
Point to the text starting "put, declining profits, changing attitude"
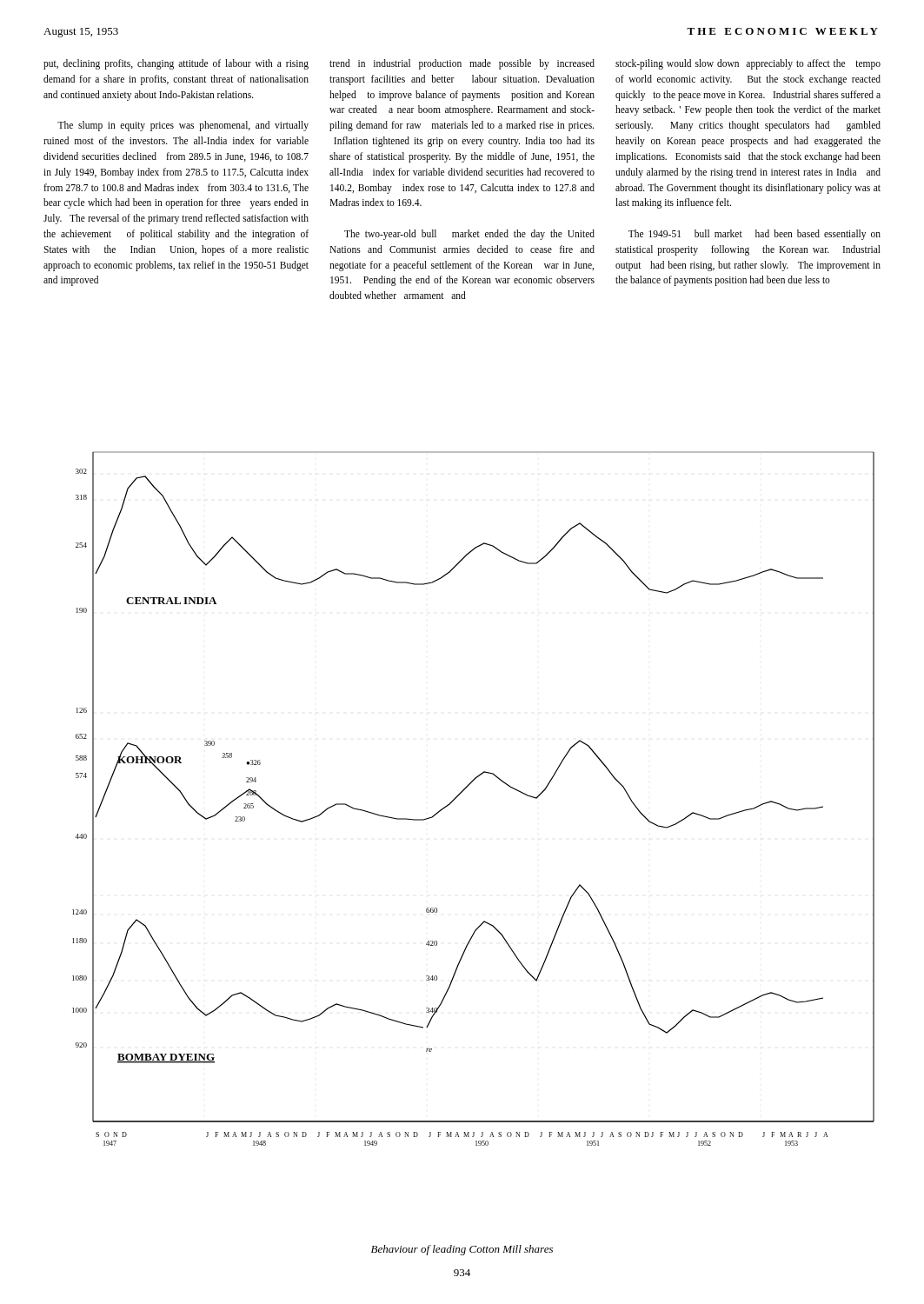pos(176,172)
